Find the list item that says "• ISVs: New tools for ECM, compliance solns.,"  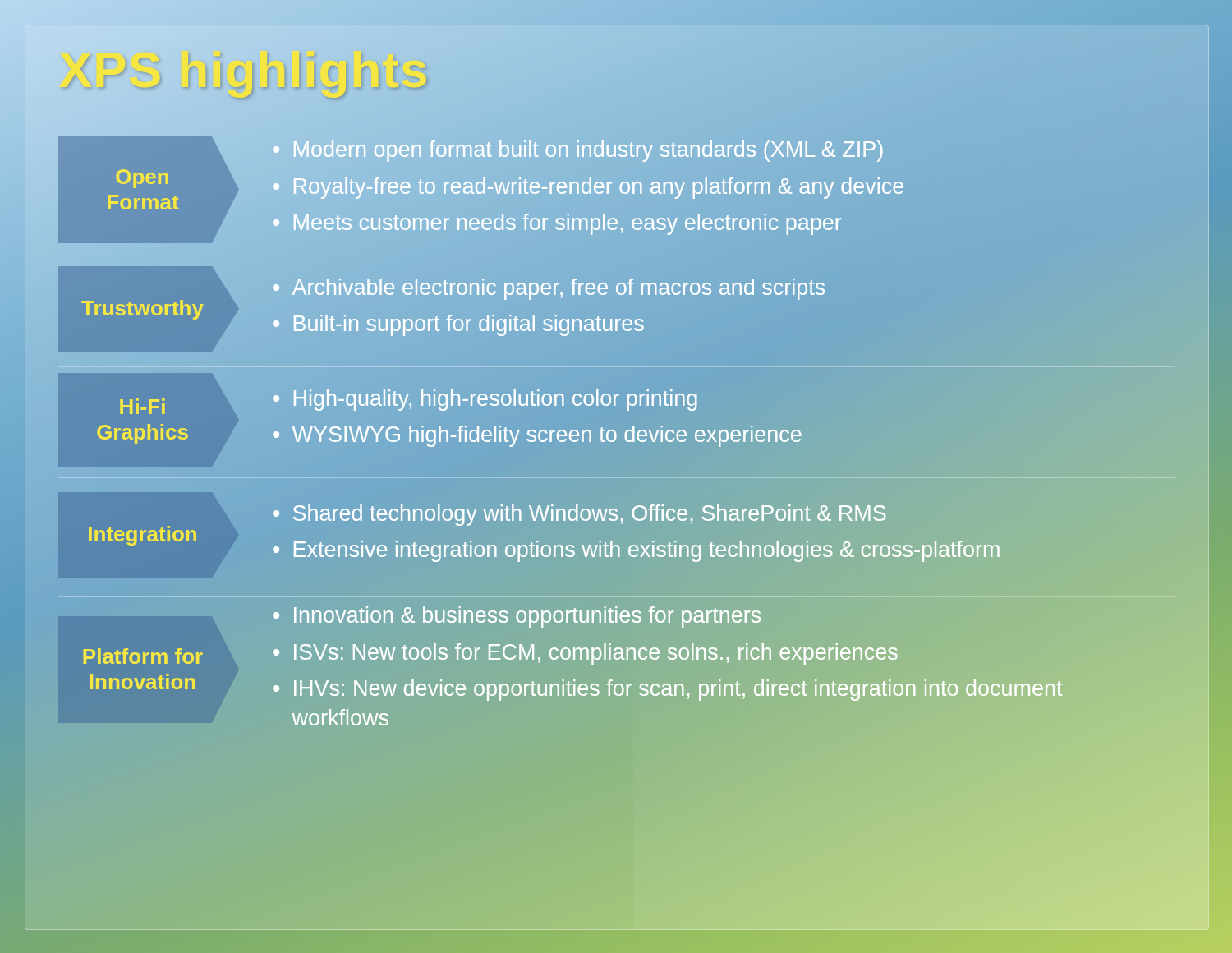[715, 653]
